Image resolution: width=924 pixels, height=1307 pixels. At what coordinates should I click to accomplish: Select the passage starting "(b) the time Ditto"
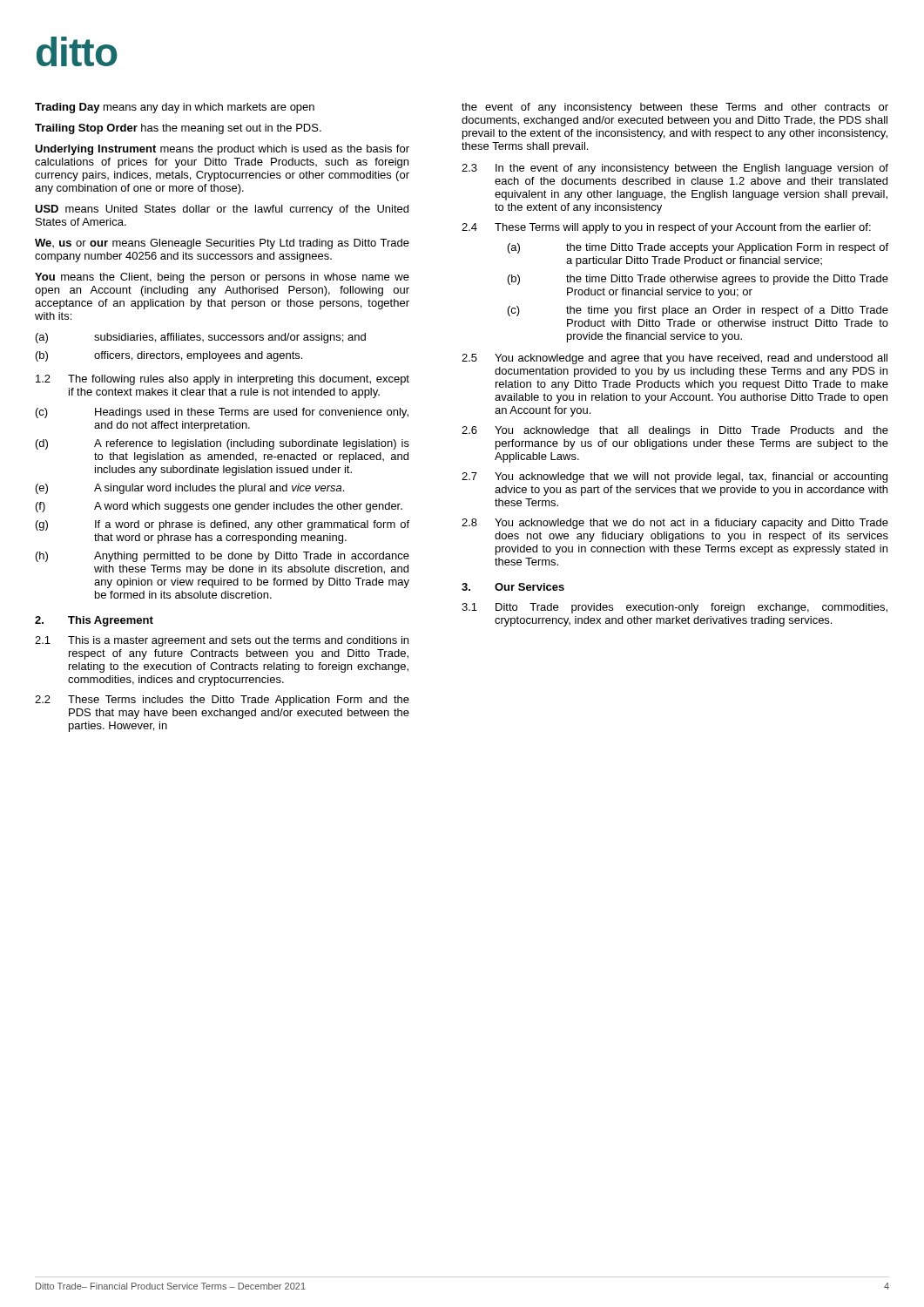pos(698,285)
